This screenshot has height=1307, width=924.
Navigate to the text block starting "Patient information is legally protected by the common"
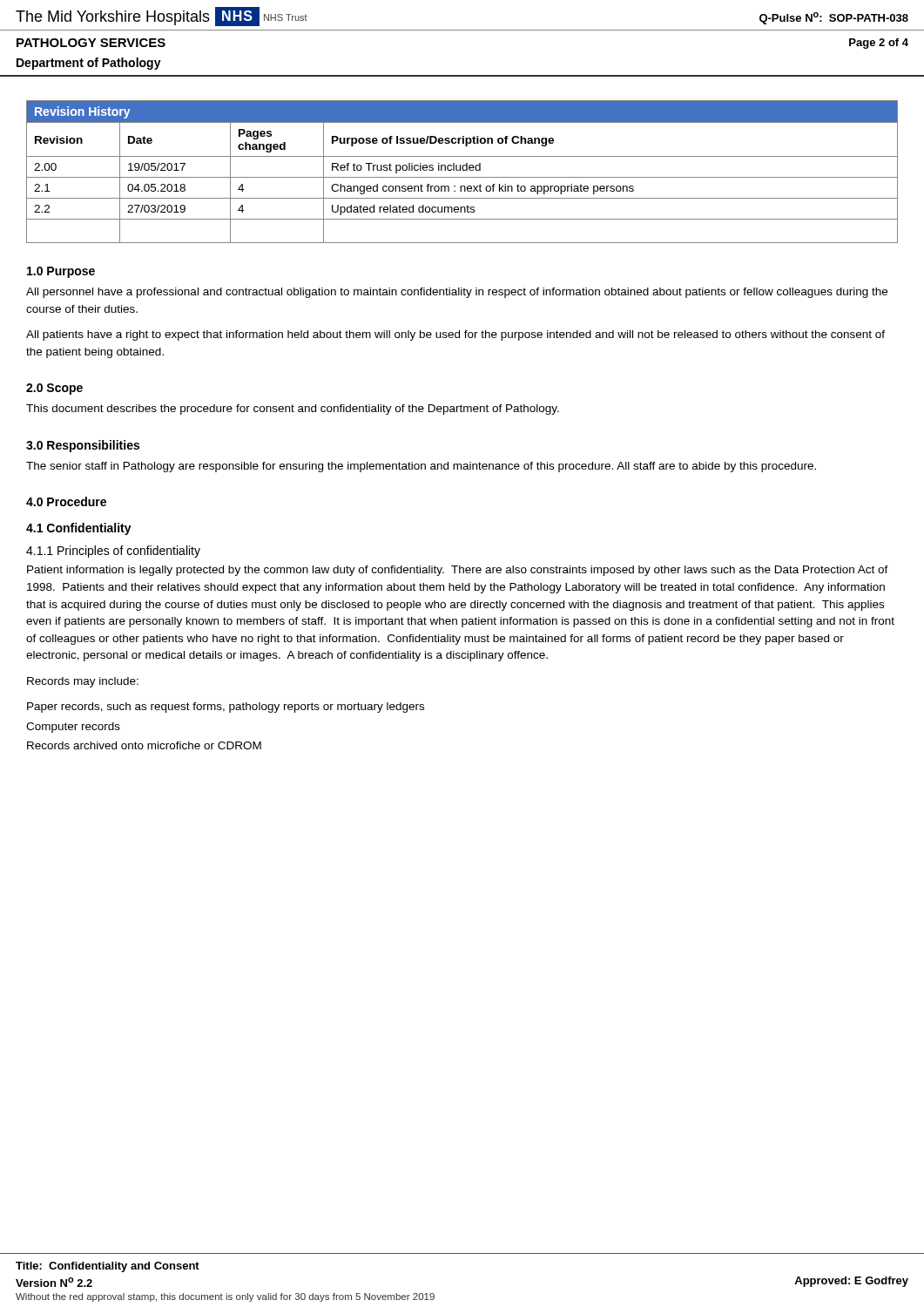point(460,612)
